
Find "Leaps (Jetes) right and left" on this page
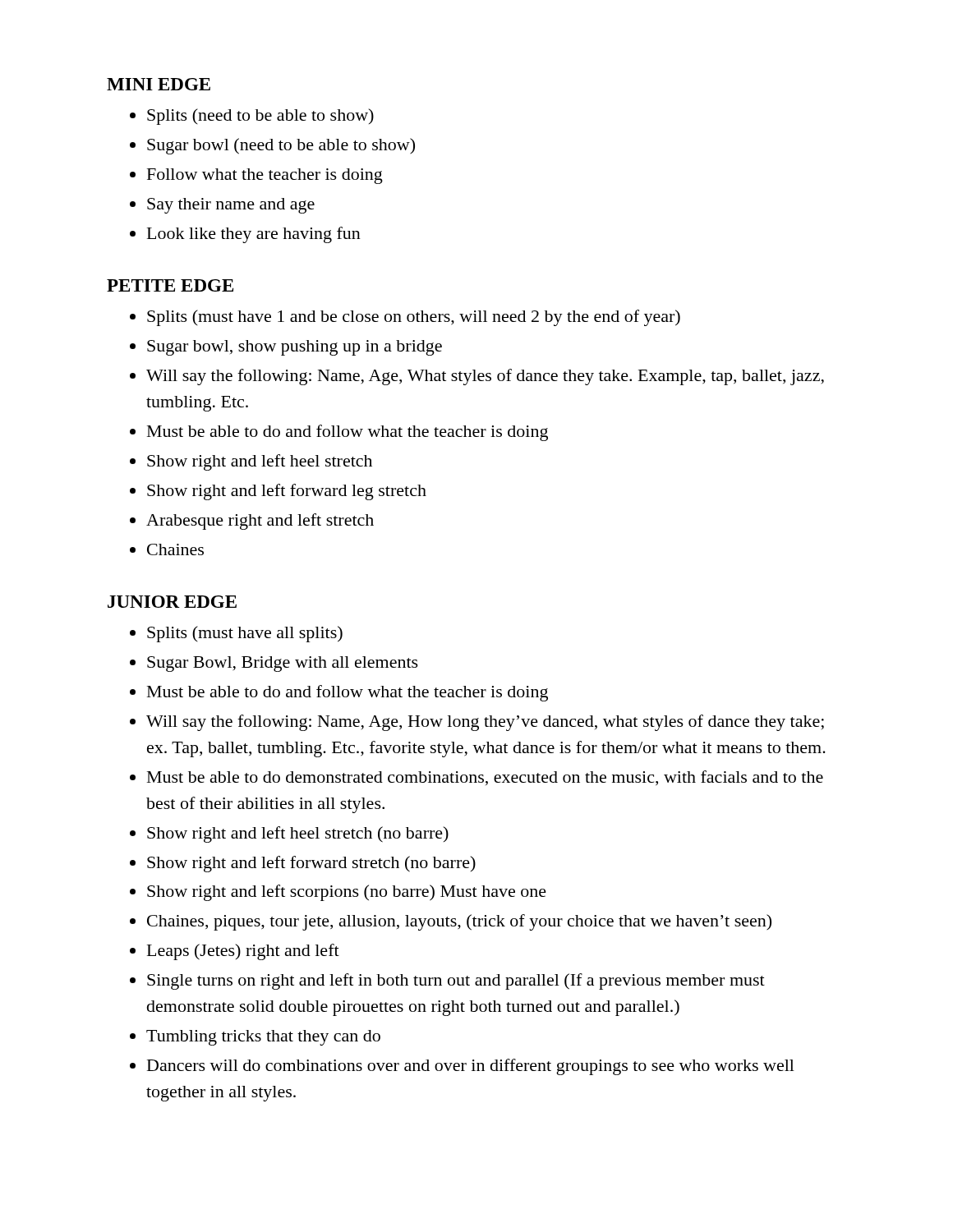pos(243,950)
